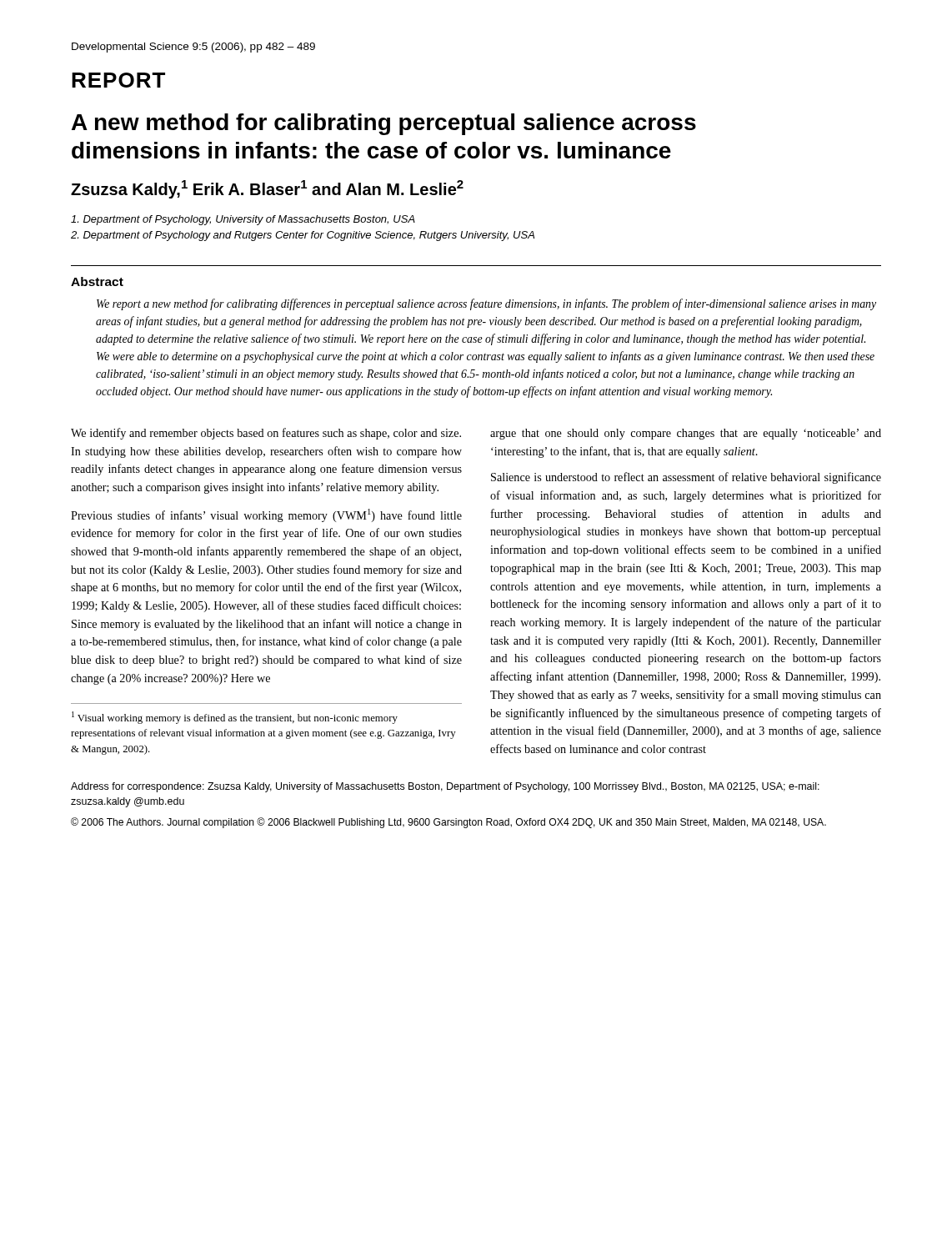Screen dimensions: 1251x952
Task: Click on the text block containing "© 2006 The Authors. Journal compilation ©"
Action: [x=449, y=822]
